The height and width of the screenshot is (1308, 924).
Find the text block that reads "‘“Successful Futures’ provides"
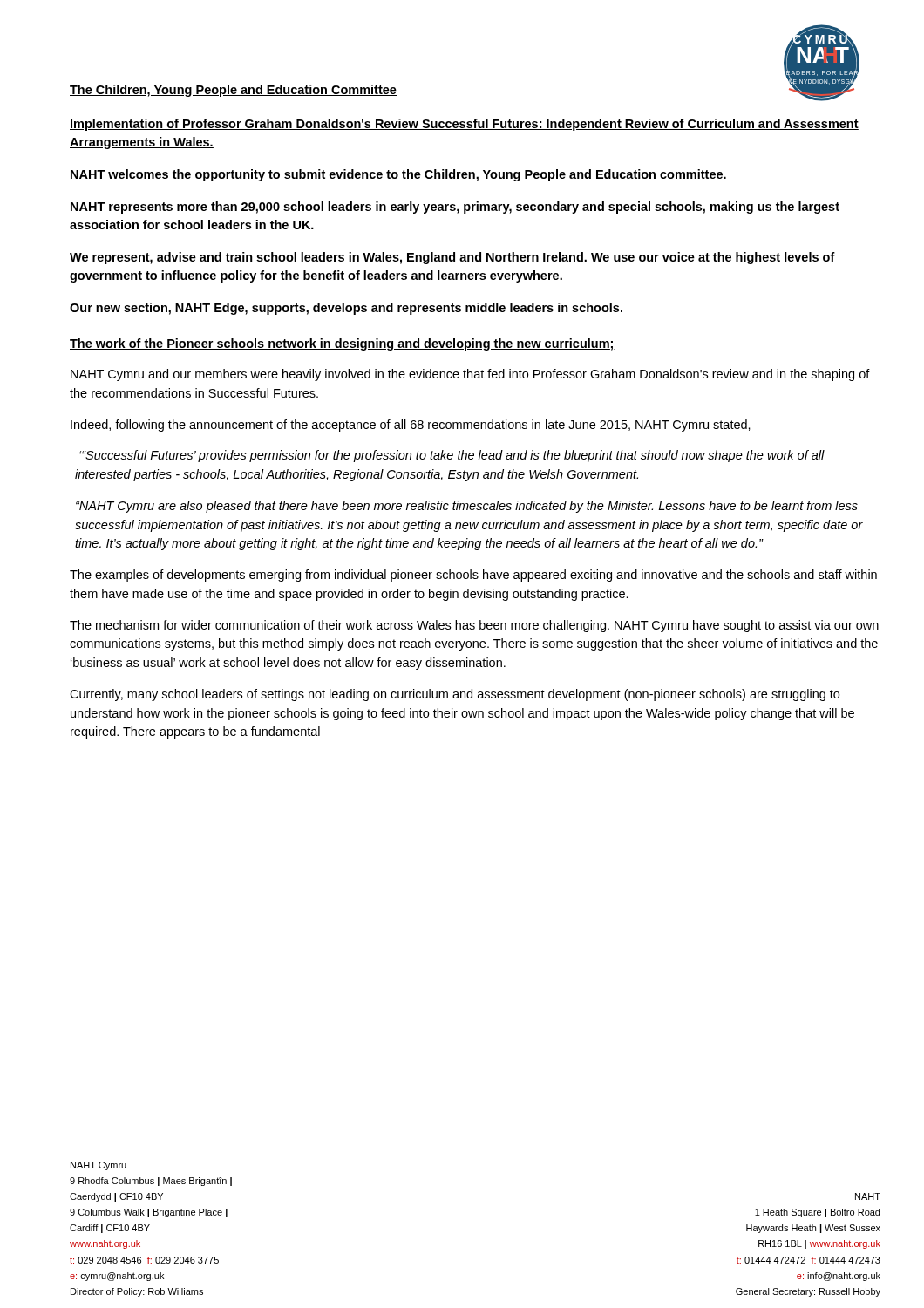coord(449,465)
